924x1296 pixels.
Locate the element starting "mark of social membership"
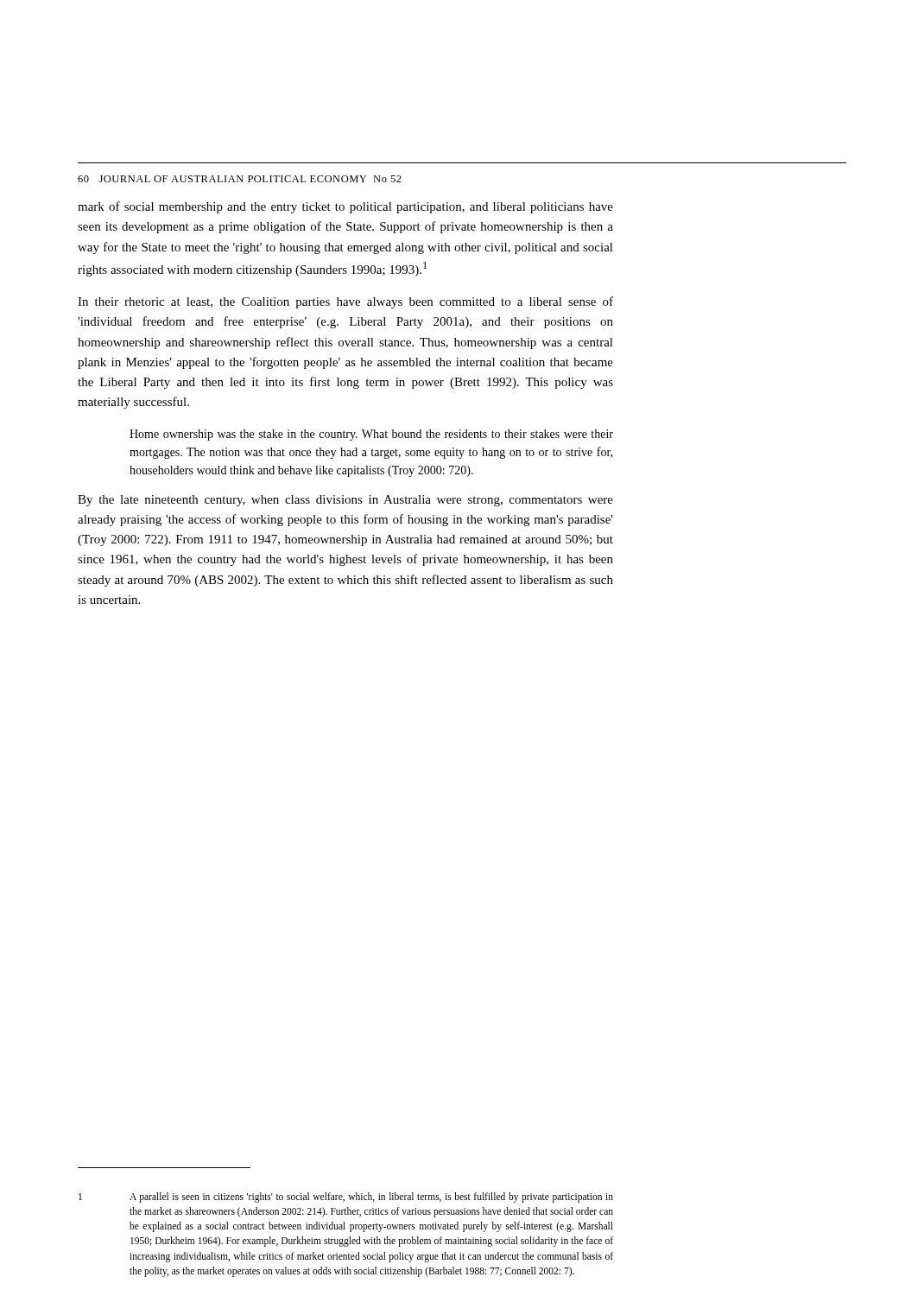(345, 238)
